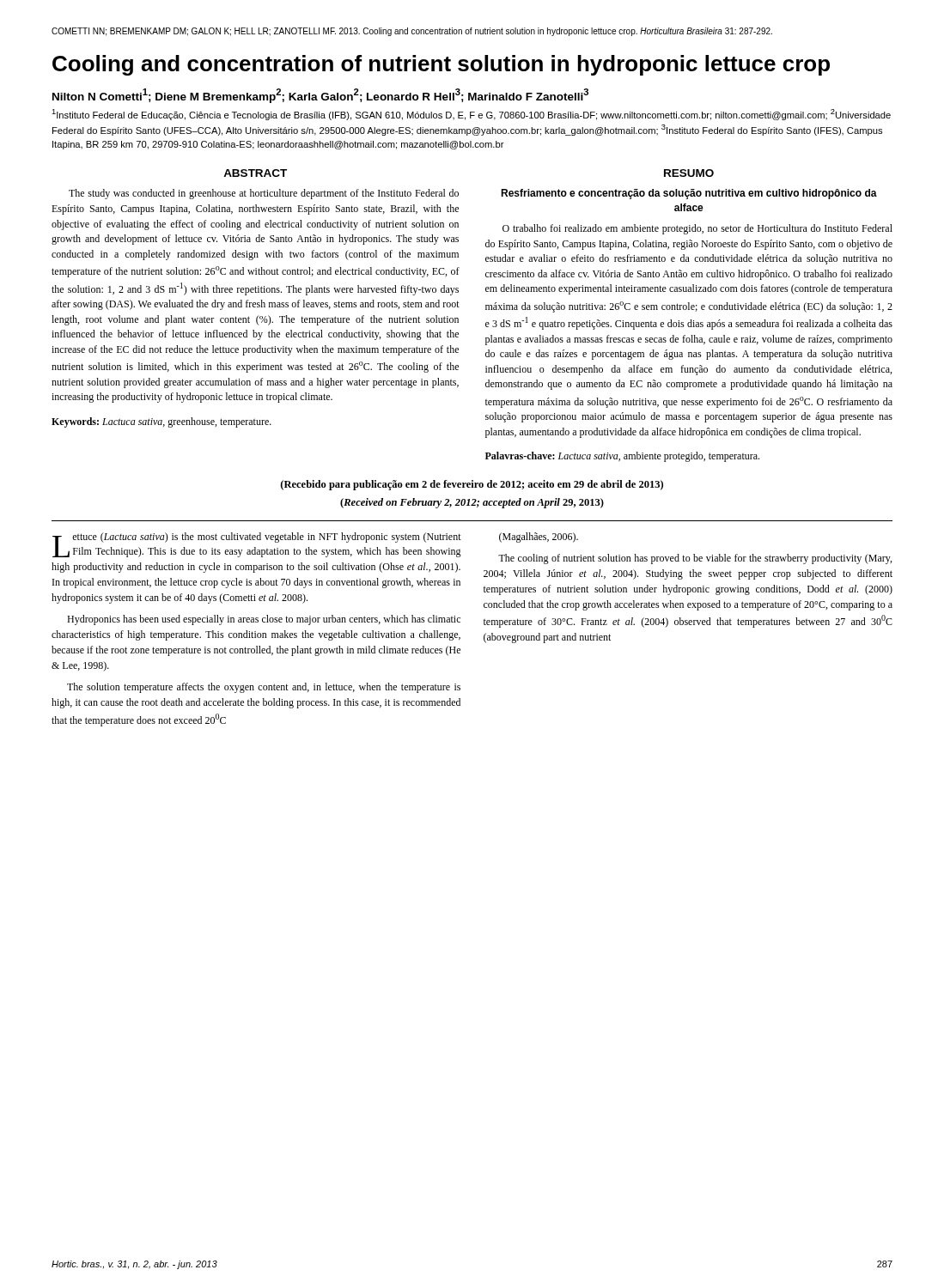Viewport: 944px width, 1288px height.
Task: Select the text block containing "Keywords: Lactuca sativa,"
Action: pyautogui.click(x=162, y=421)
